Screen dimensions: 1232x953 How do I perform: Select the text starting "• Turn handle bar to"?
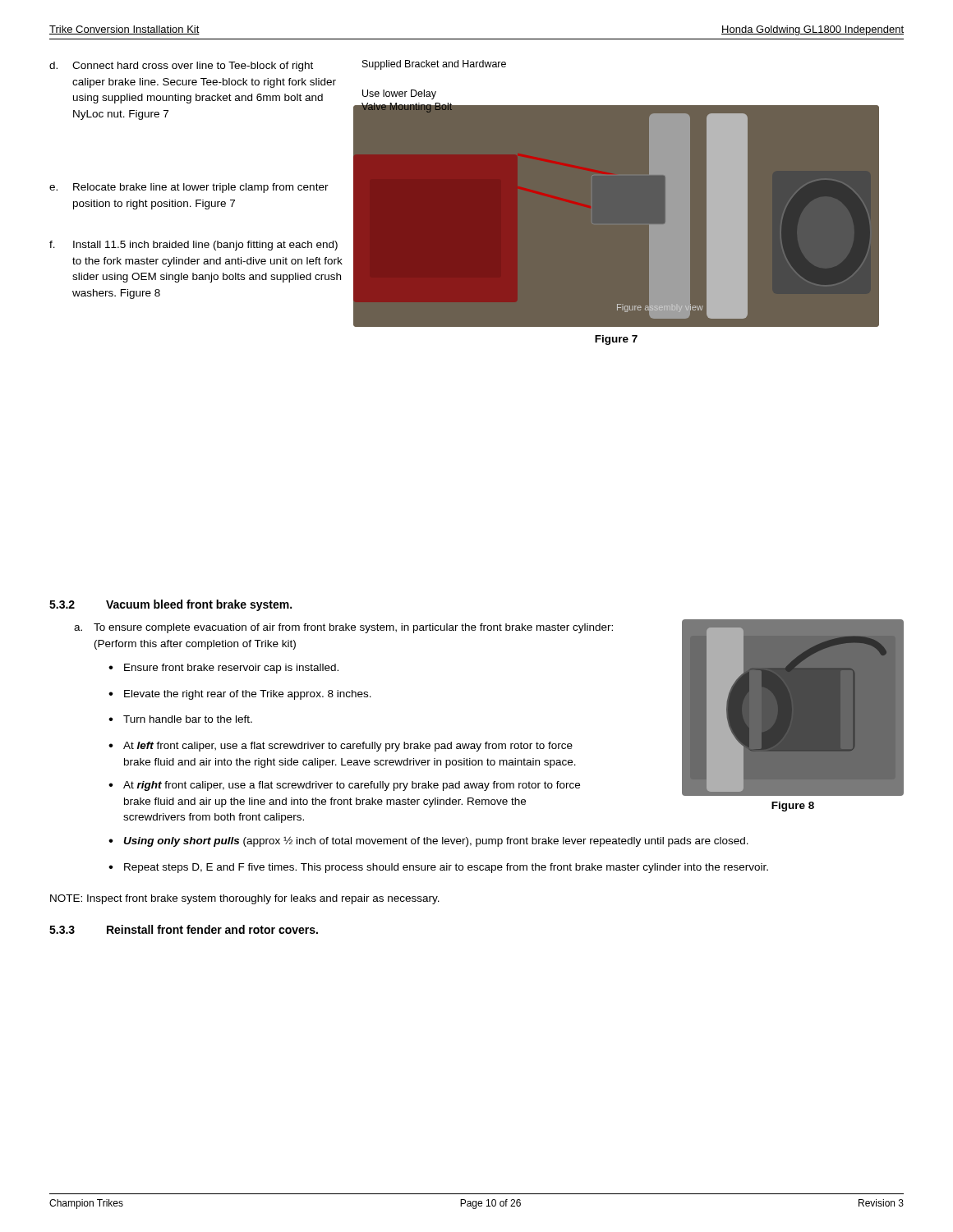(181, 721)
